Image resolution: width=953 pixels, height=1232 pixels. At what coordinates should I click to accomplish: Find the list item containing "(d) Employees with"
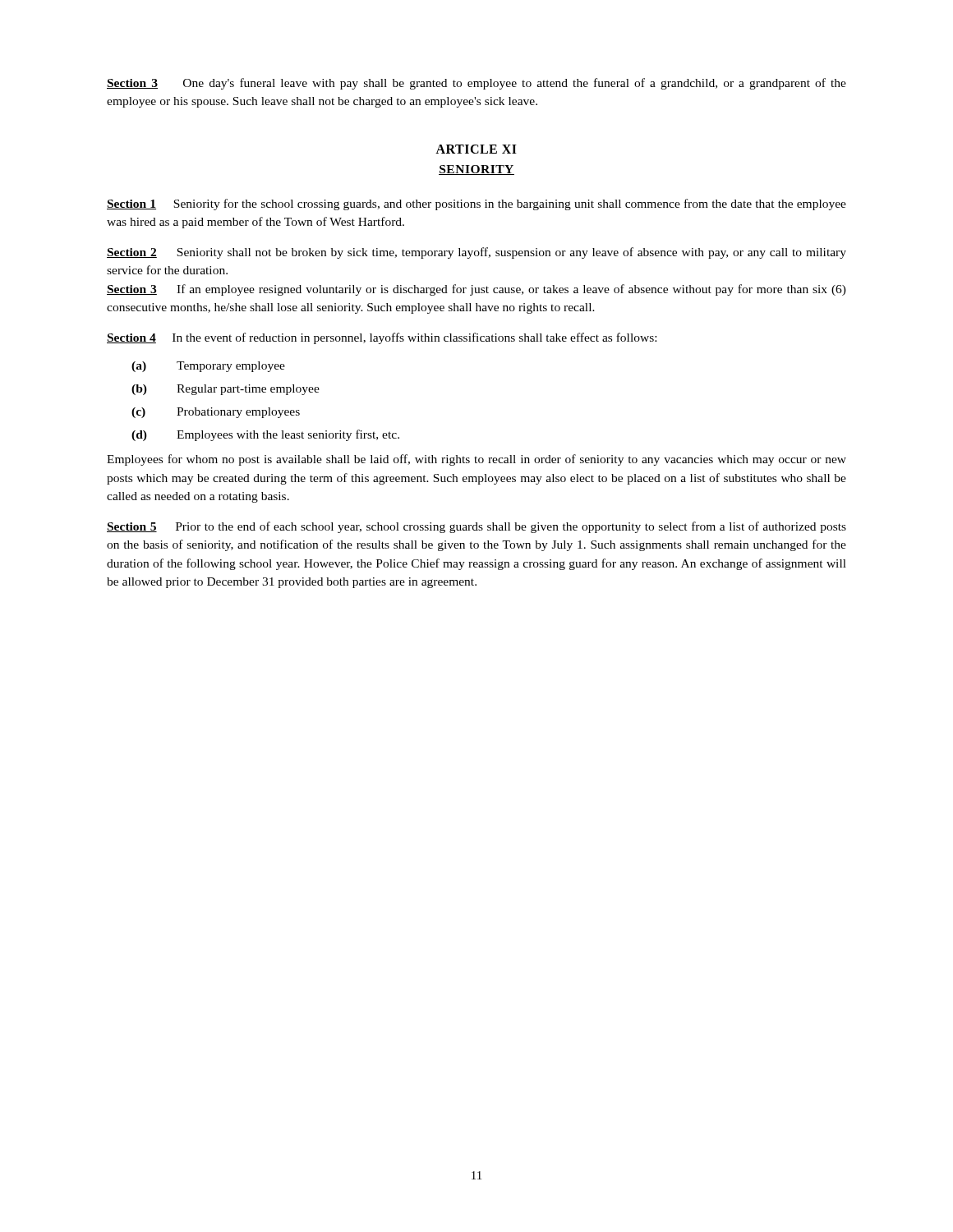265,435
